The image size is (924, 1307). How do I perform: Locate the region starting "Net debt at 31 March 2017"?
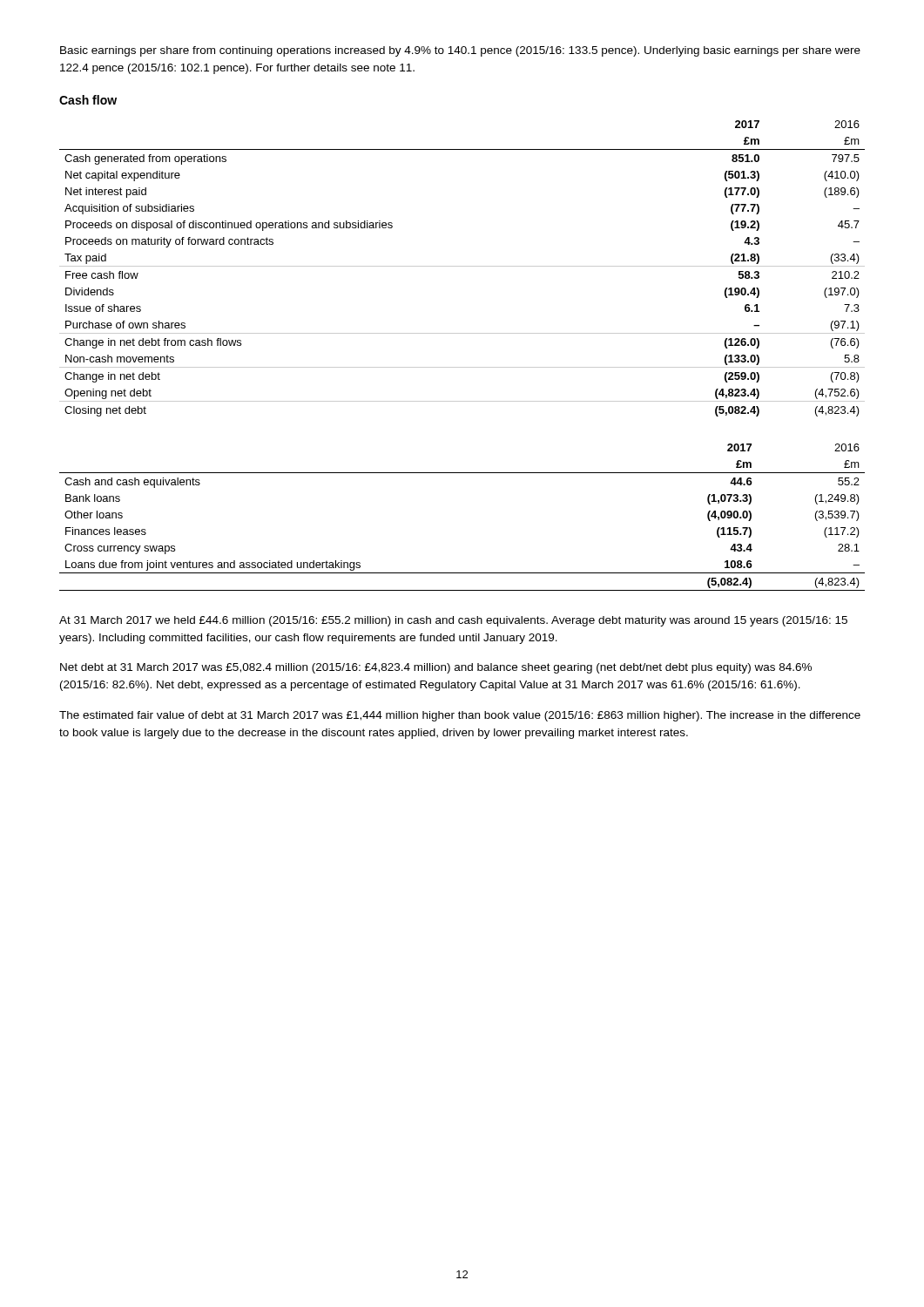(x=436, y=676)
